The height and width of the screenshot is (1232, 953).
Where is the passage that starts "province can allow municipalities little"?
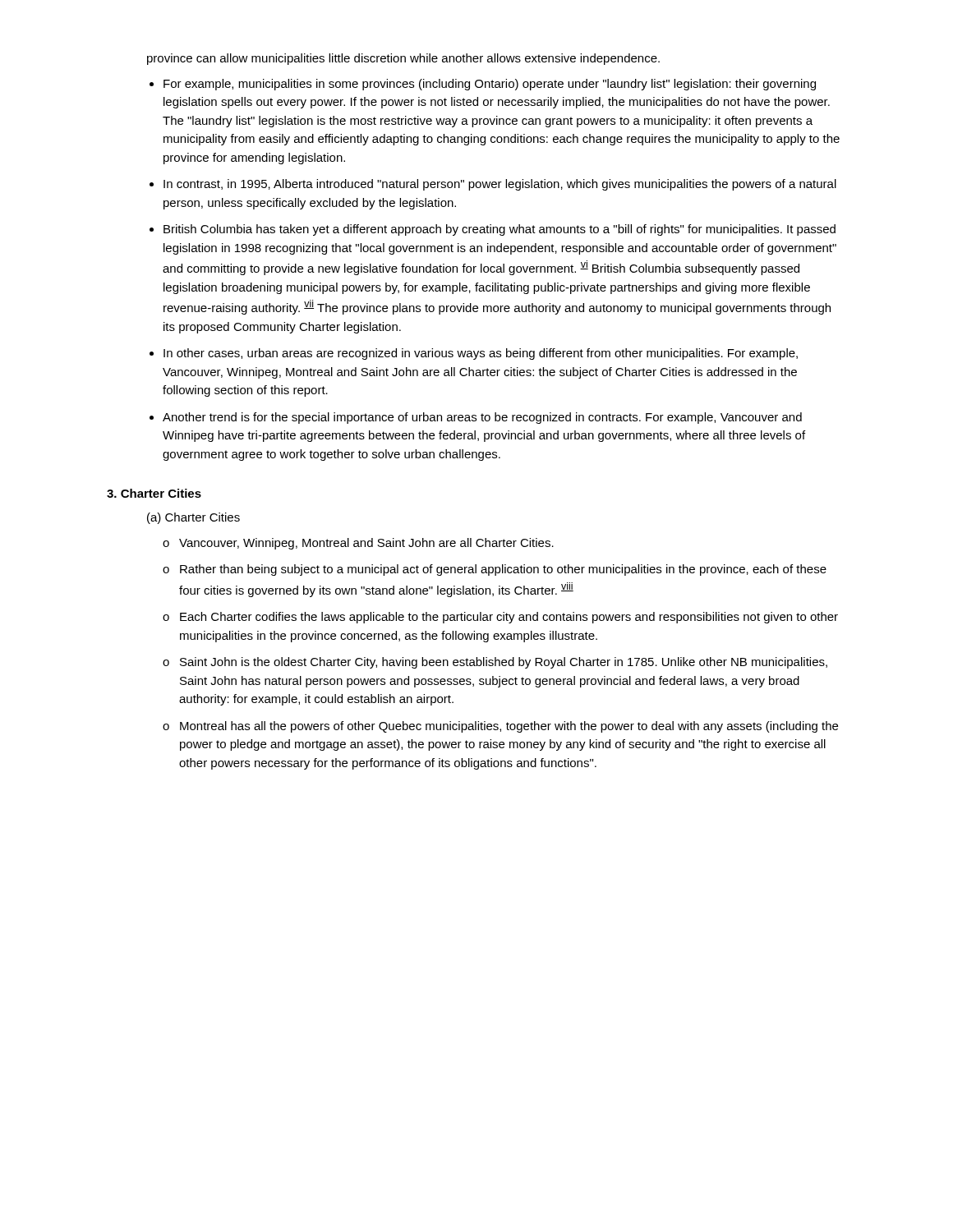tap(403, 58)
